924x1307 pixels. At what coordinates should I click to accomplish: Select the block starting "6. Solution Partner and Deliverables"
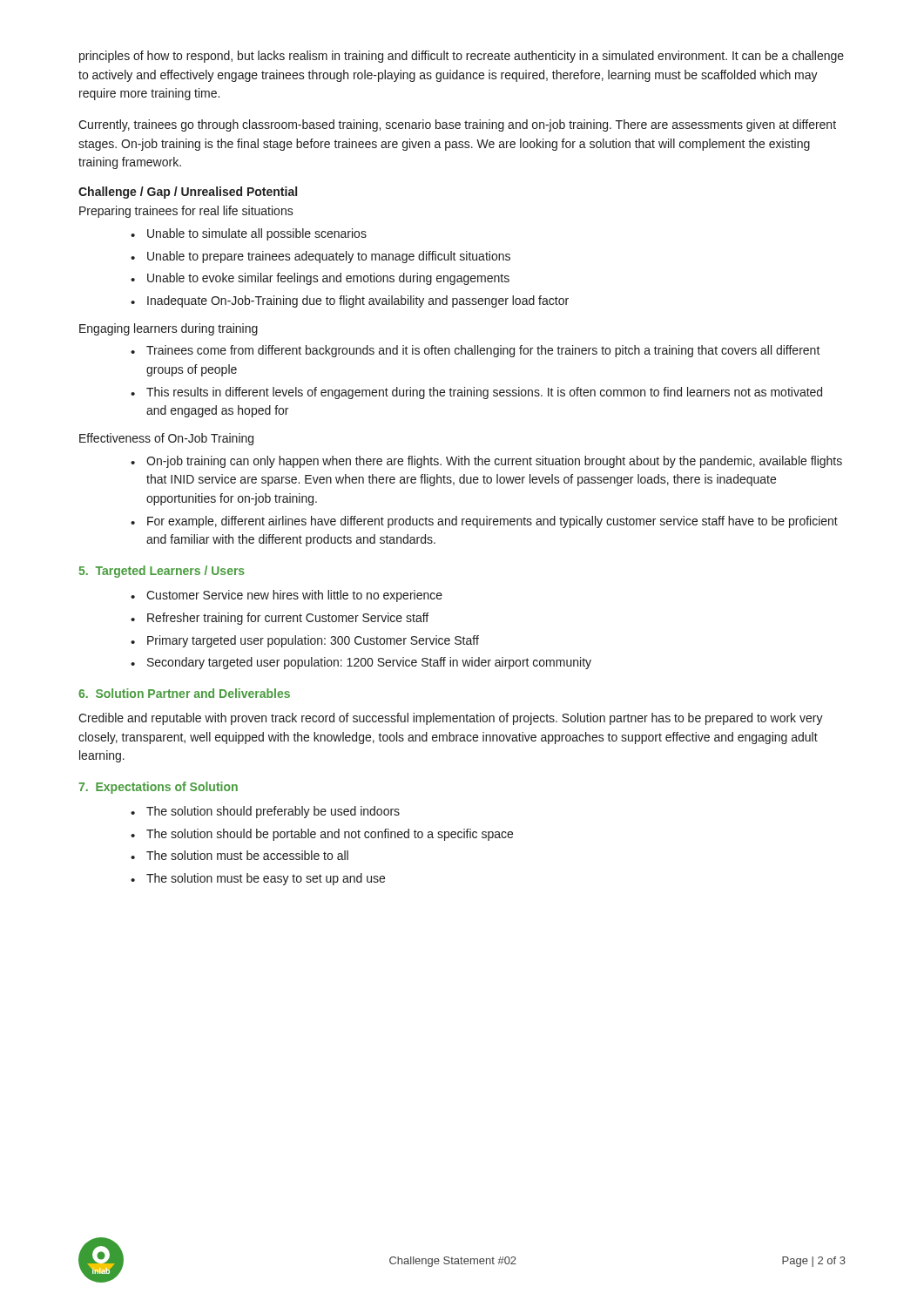184,693
